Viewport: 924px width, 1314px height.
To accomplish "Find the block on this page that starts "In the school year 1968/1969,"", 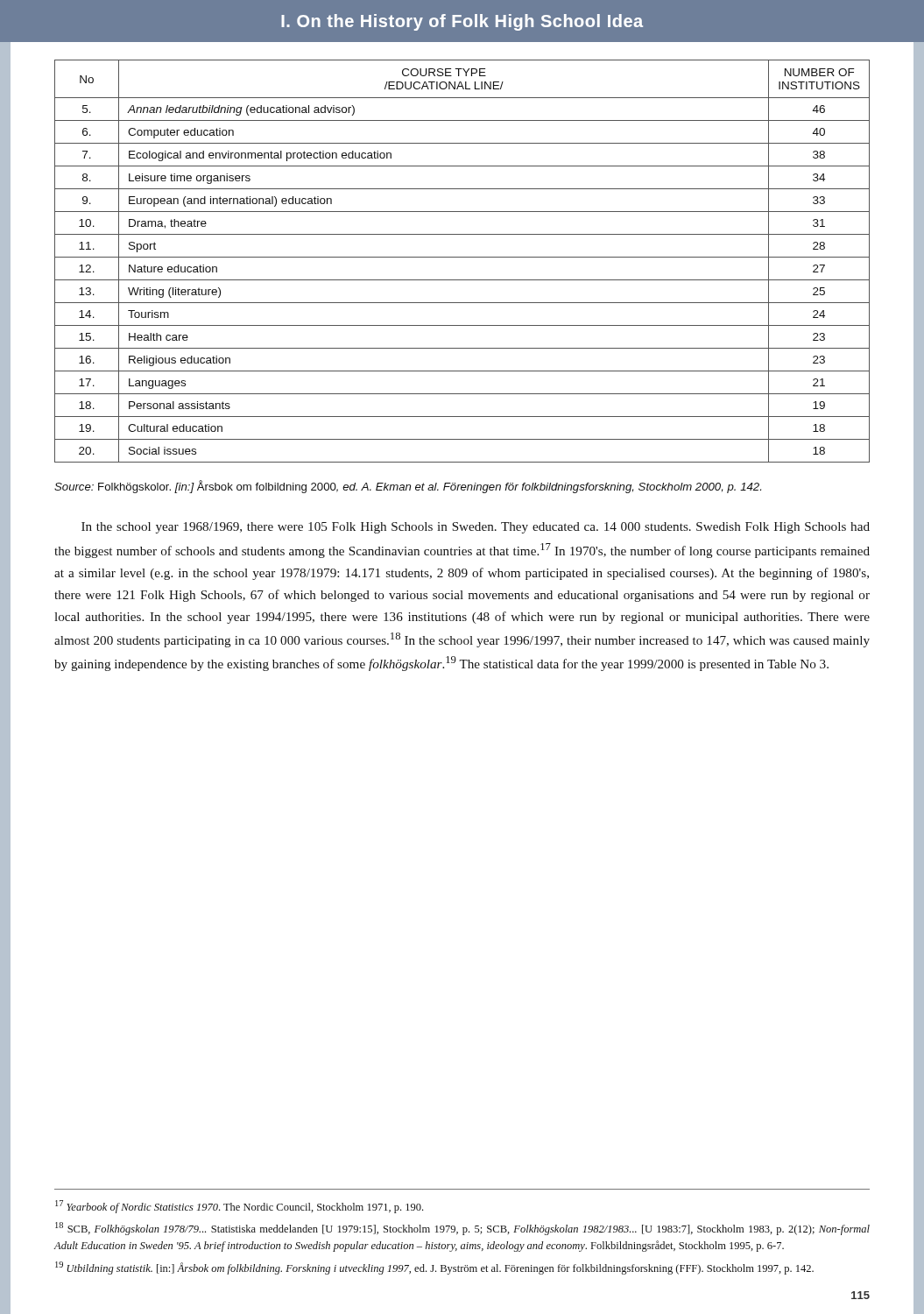I will tap(462, 595).
